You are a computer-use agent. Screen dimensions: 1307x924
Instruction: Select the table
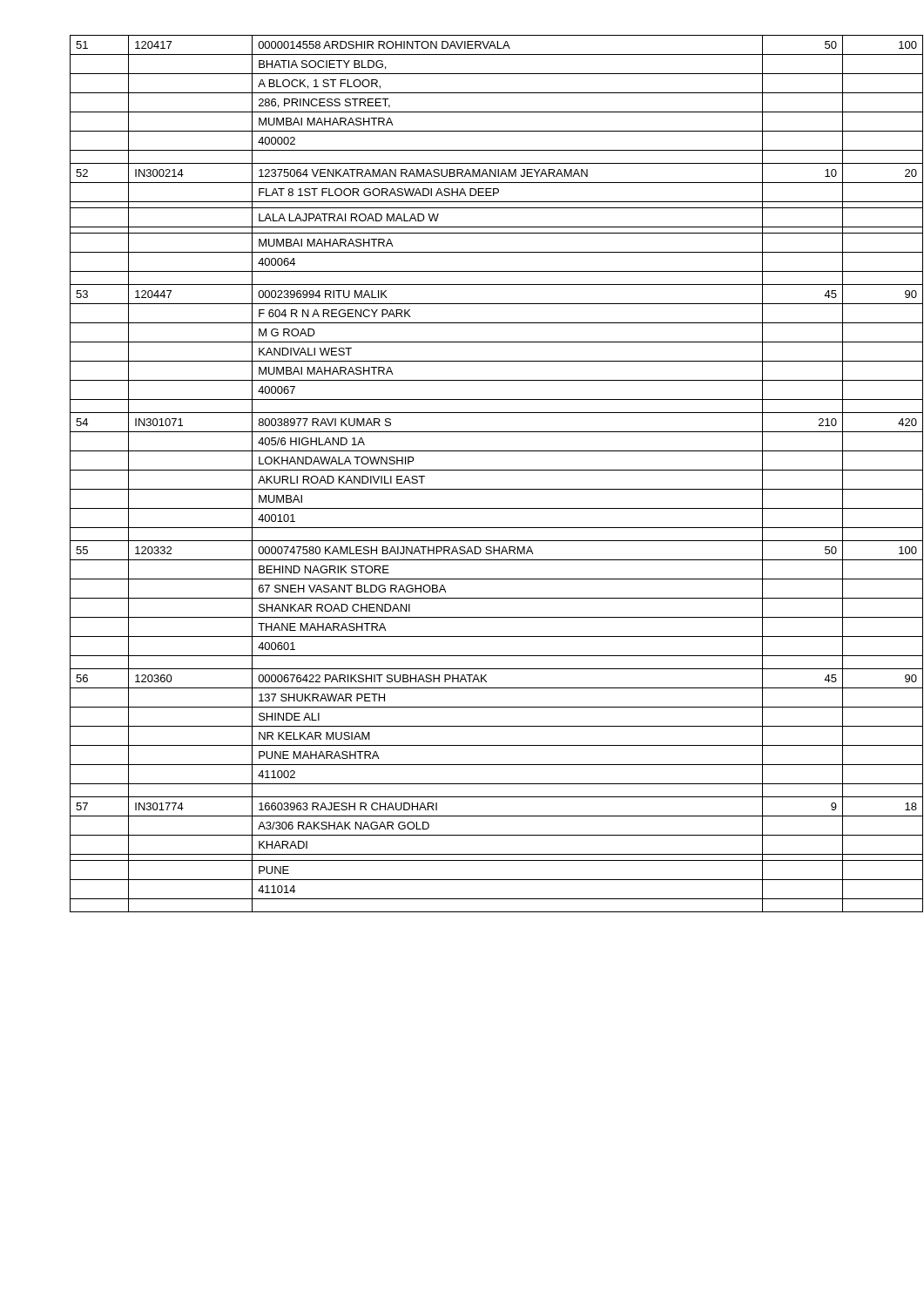462,465
